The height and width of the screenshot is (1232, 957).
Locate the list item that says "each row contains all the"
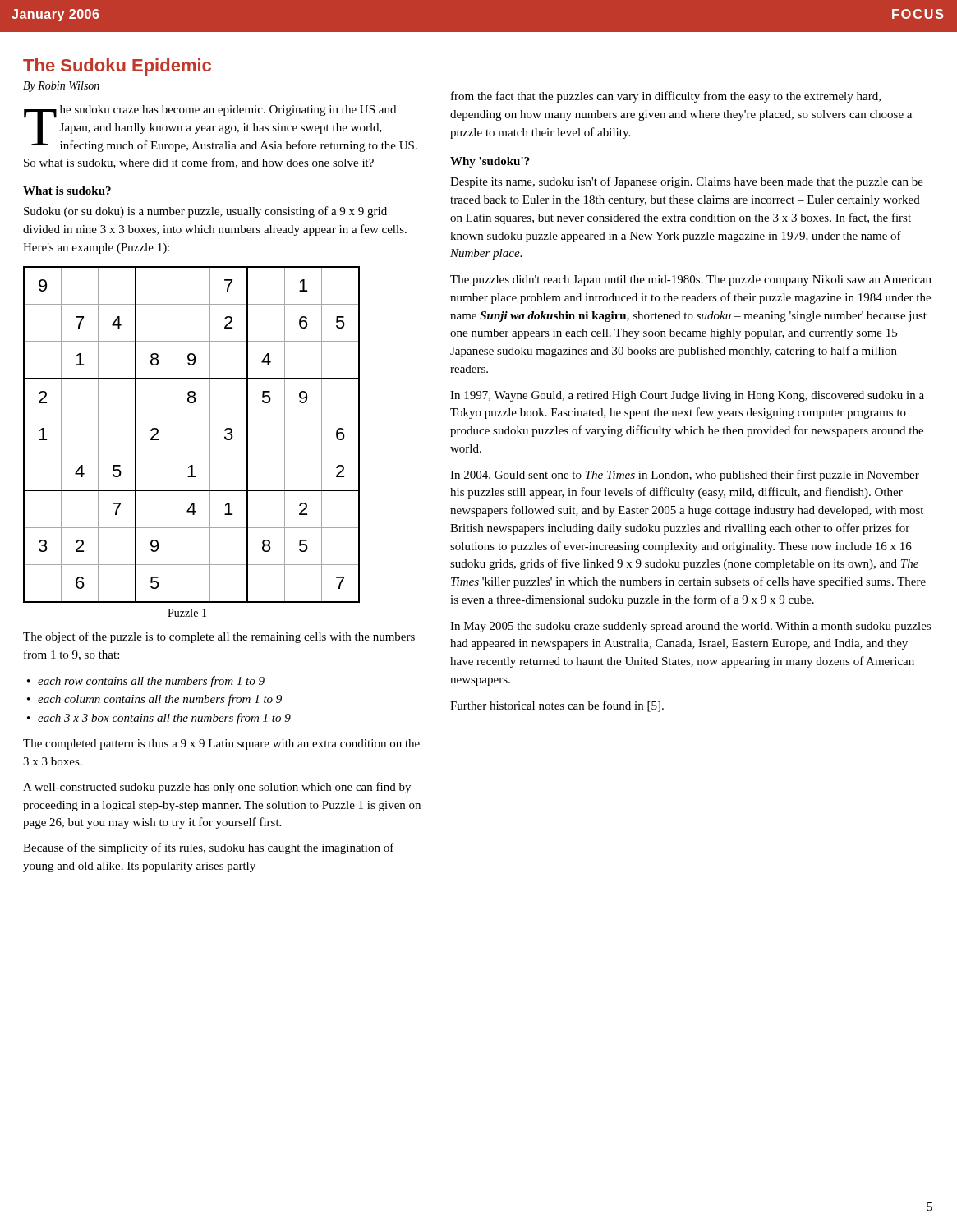pyautogui.click(x=151, y=681)
